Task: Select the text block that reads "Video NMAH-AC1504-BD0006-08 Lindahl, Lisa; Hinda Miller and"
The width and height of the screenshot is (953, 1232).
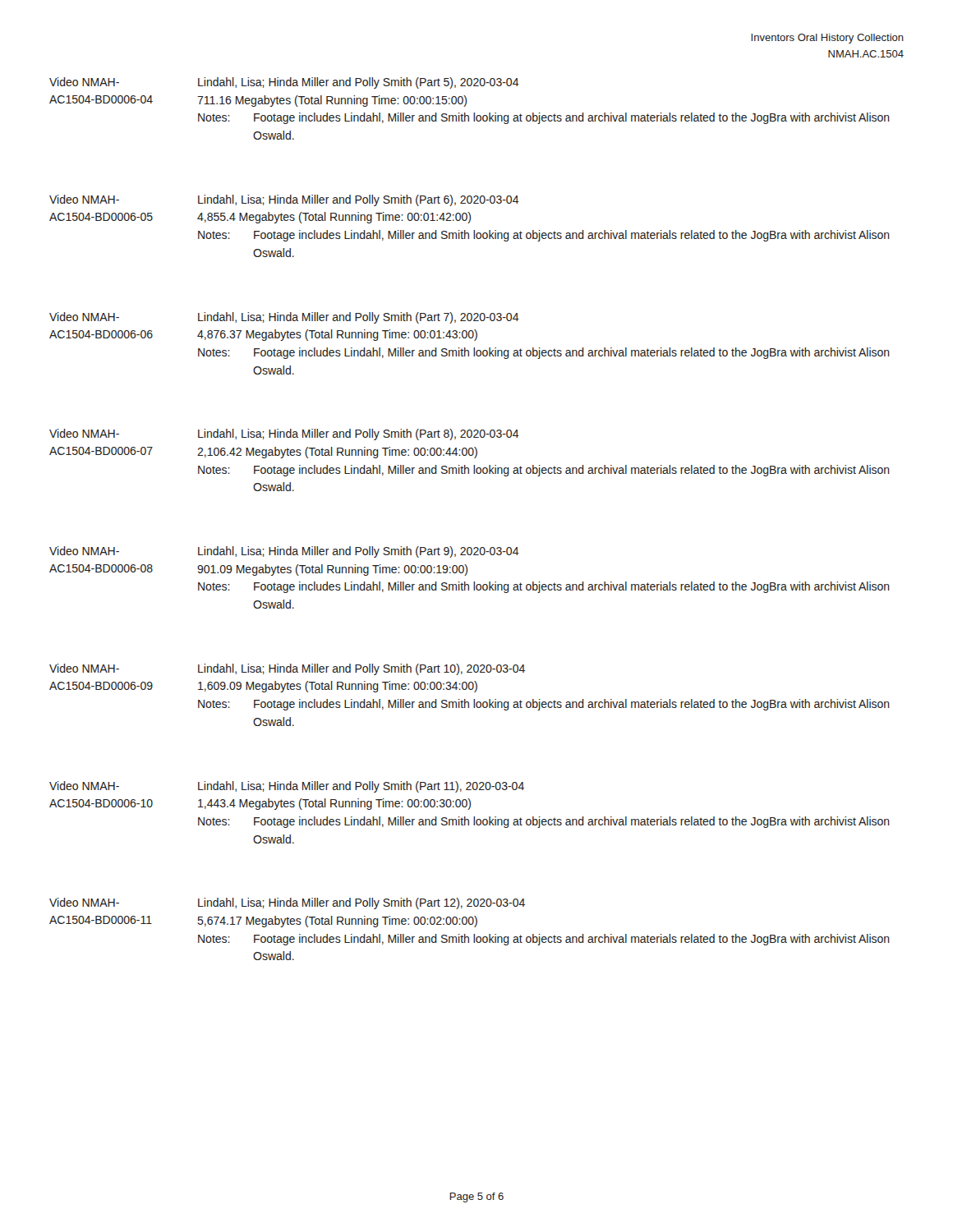Action: pos(476,579)
